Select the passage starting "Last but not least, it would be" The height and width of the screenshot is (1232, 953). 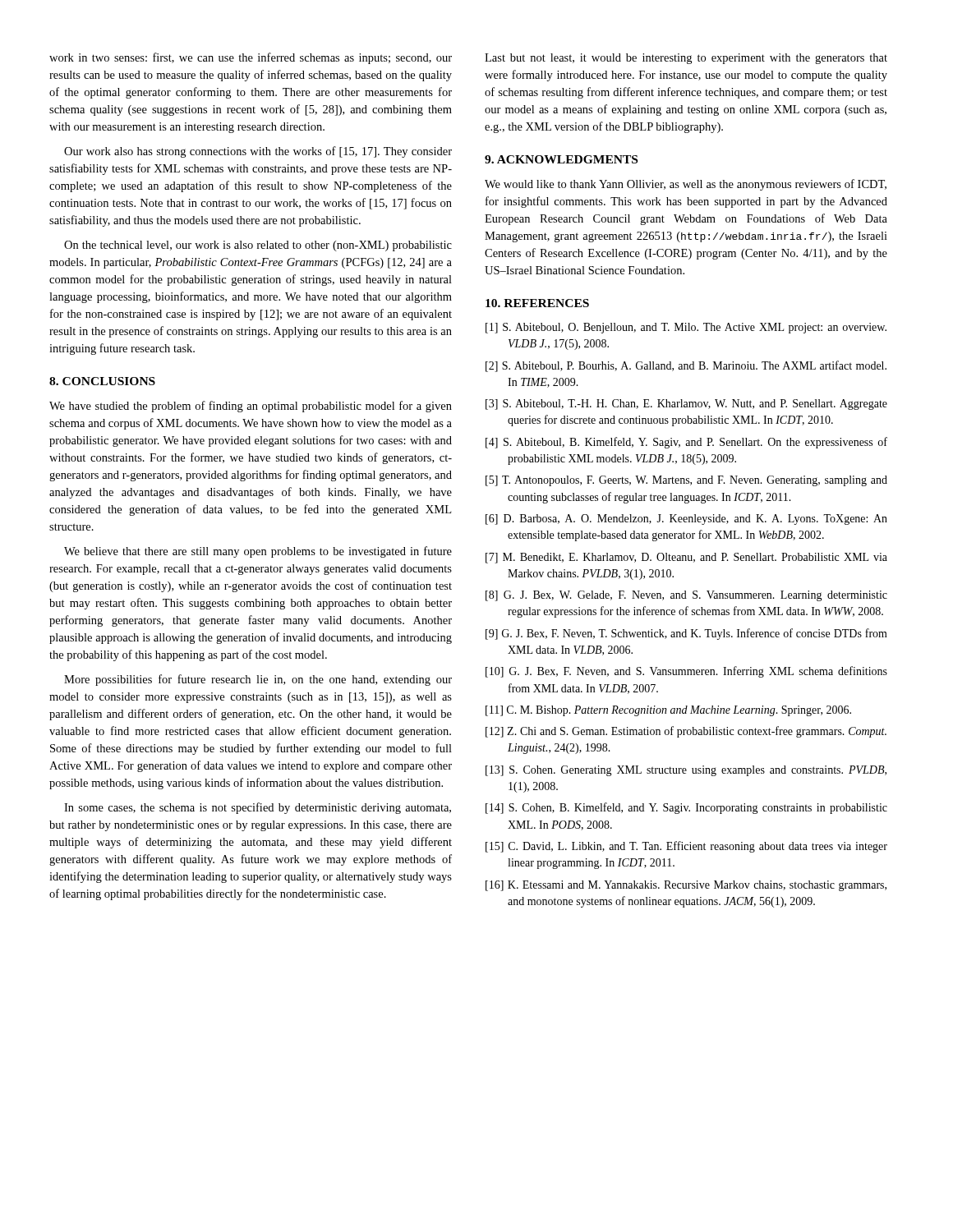click(x=686, y=92)
